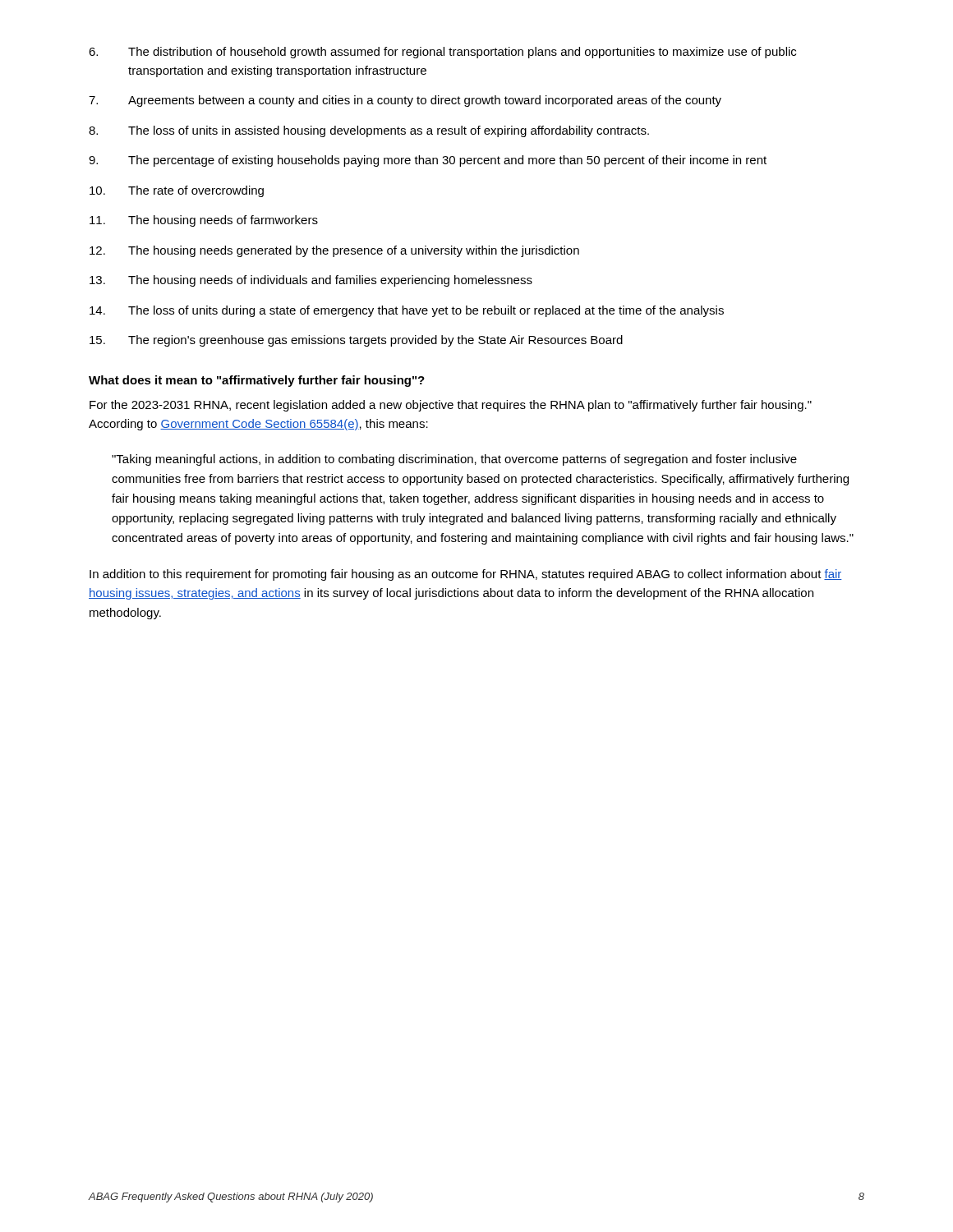Navigate to the region starting "9. The percentage of existing households paying more"
This screenshot has width=953, height=1232.
pyautogui.click(x=476, y=160)
